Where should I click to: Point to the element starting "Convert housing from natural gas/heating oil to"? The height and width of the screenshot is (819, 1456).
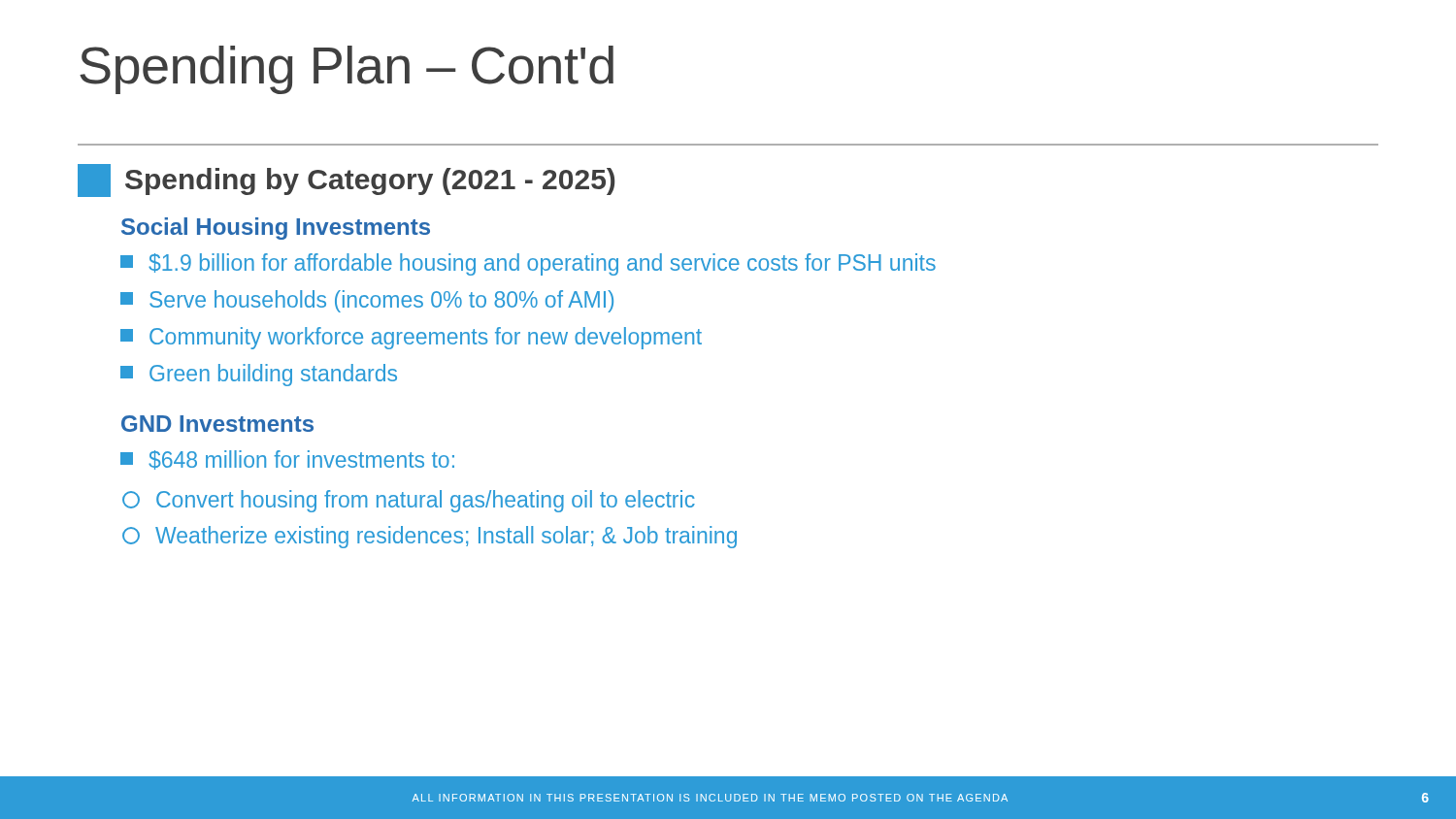pyautogui.click(x=409, y=500)
